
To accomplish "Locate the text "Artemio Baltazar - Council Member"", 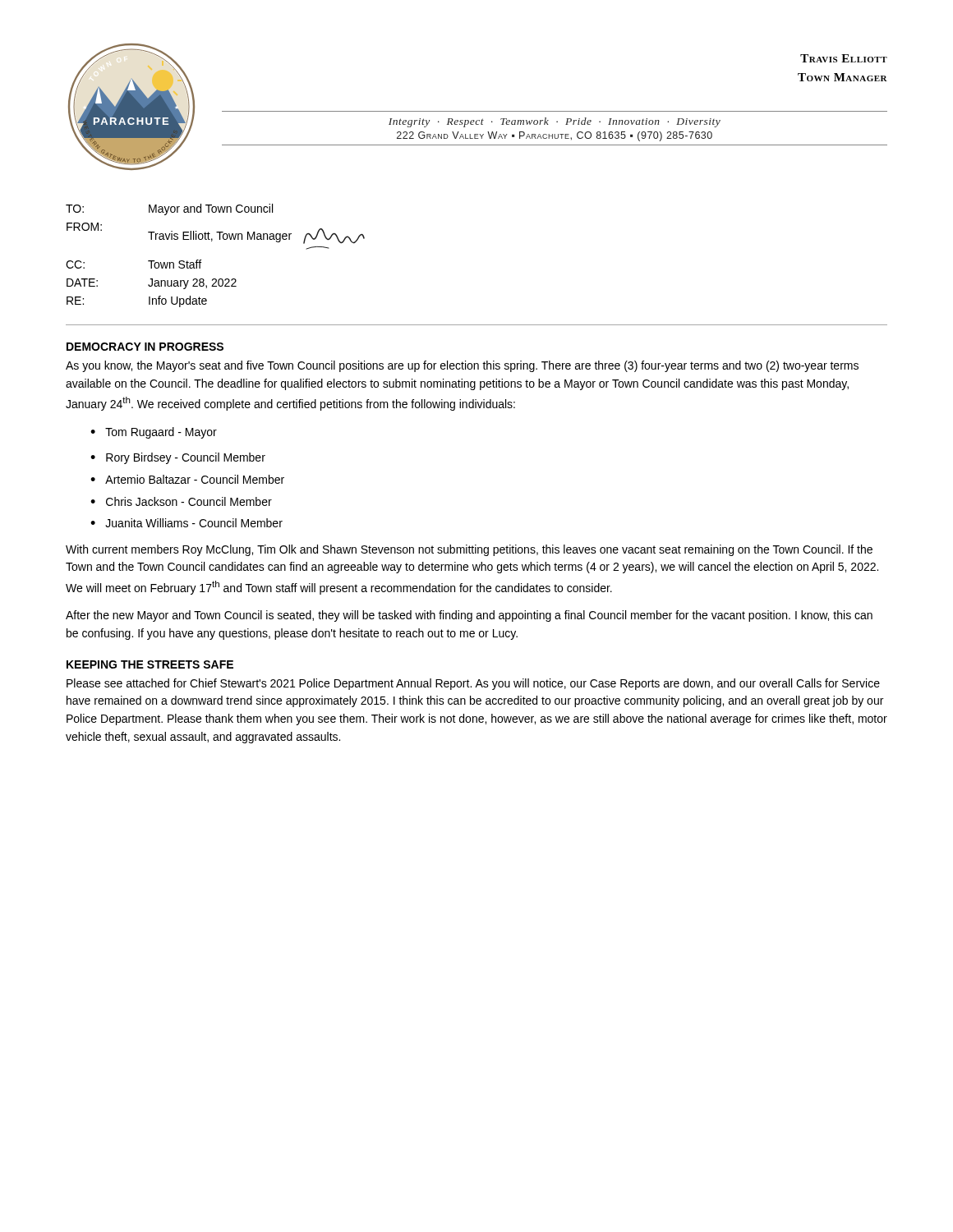I will pyautogui.click(x=195, y=480).
